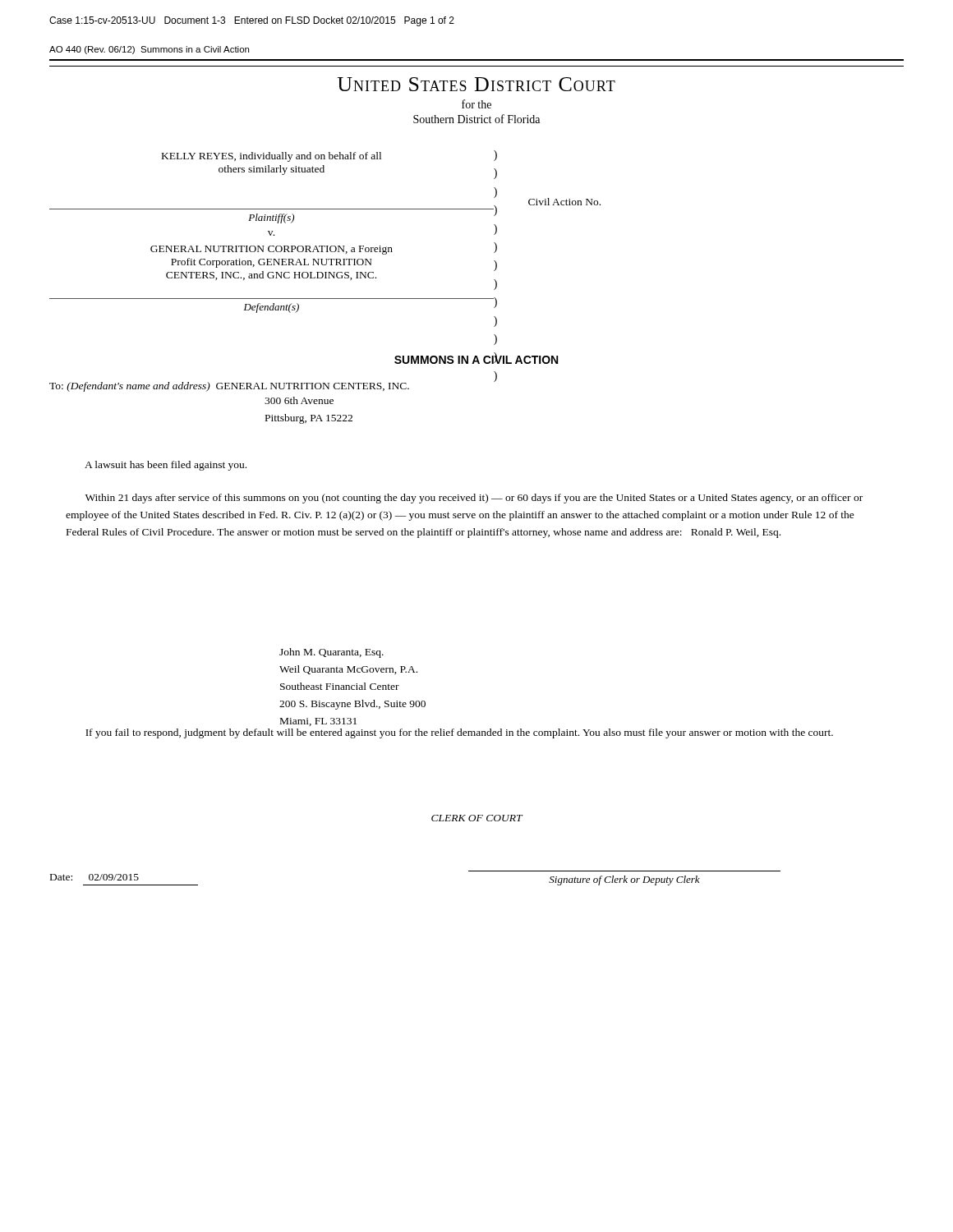The width and height of the screenshot is (953, 1232).
Task: Click where it says "CLERK OF COURT"
Action: coord(476,818)
